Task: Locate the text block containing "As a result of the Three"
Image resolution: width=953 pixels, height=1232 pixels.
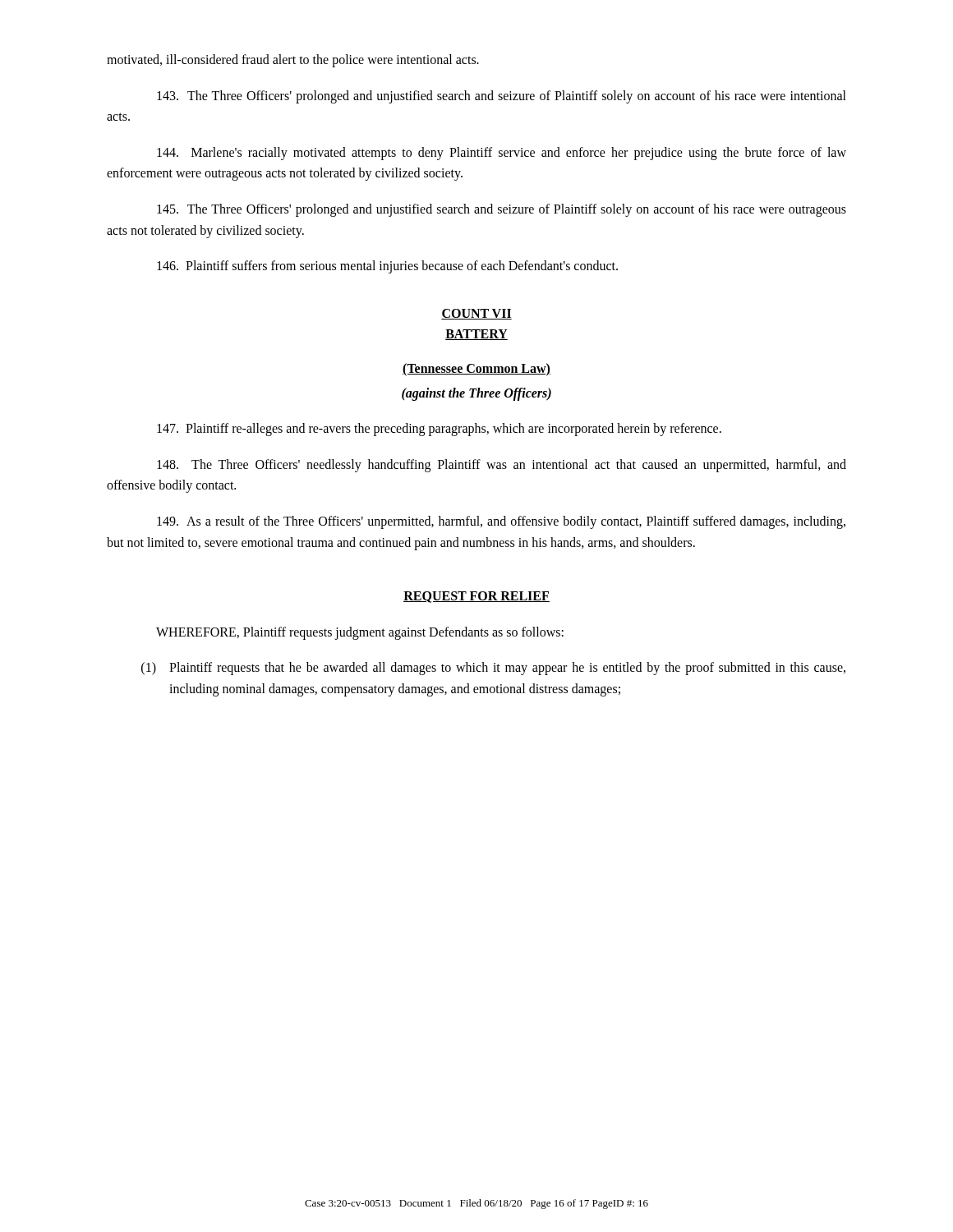Action: tap(476, 532)
